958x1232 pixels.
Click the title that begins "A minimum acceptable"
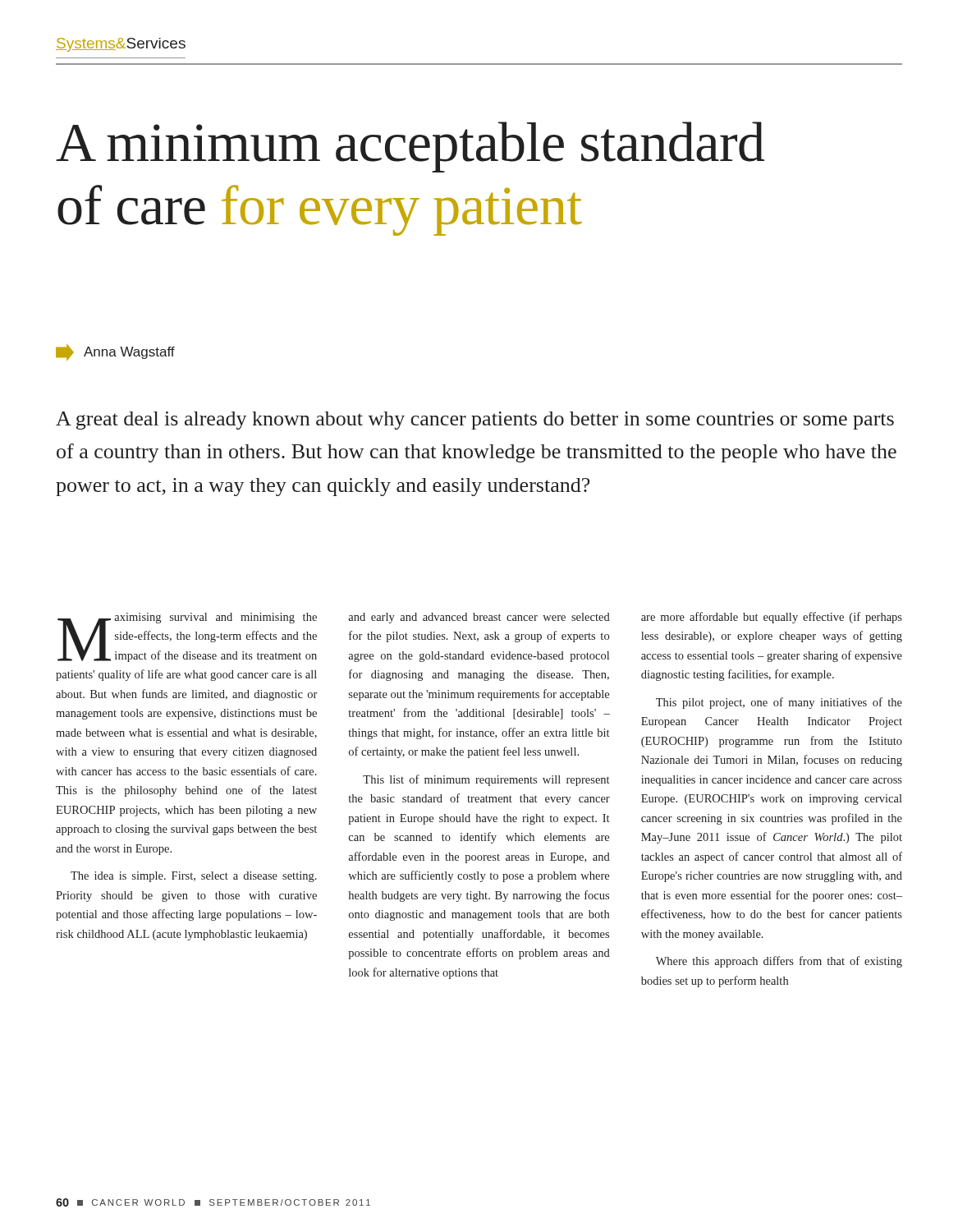(479, 174)
